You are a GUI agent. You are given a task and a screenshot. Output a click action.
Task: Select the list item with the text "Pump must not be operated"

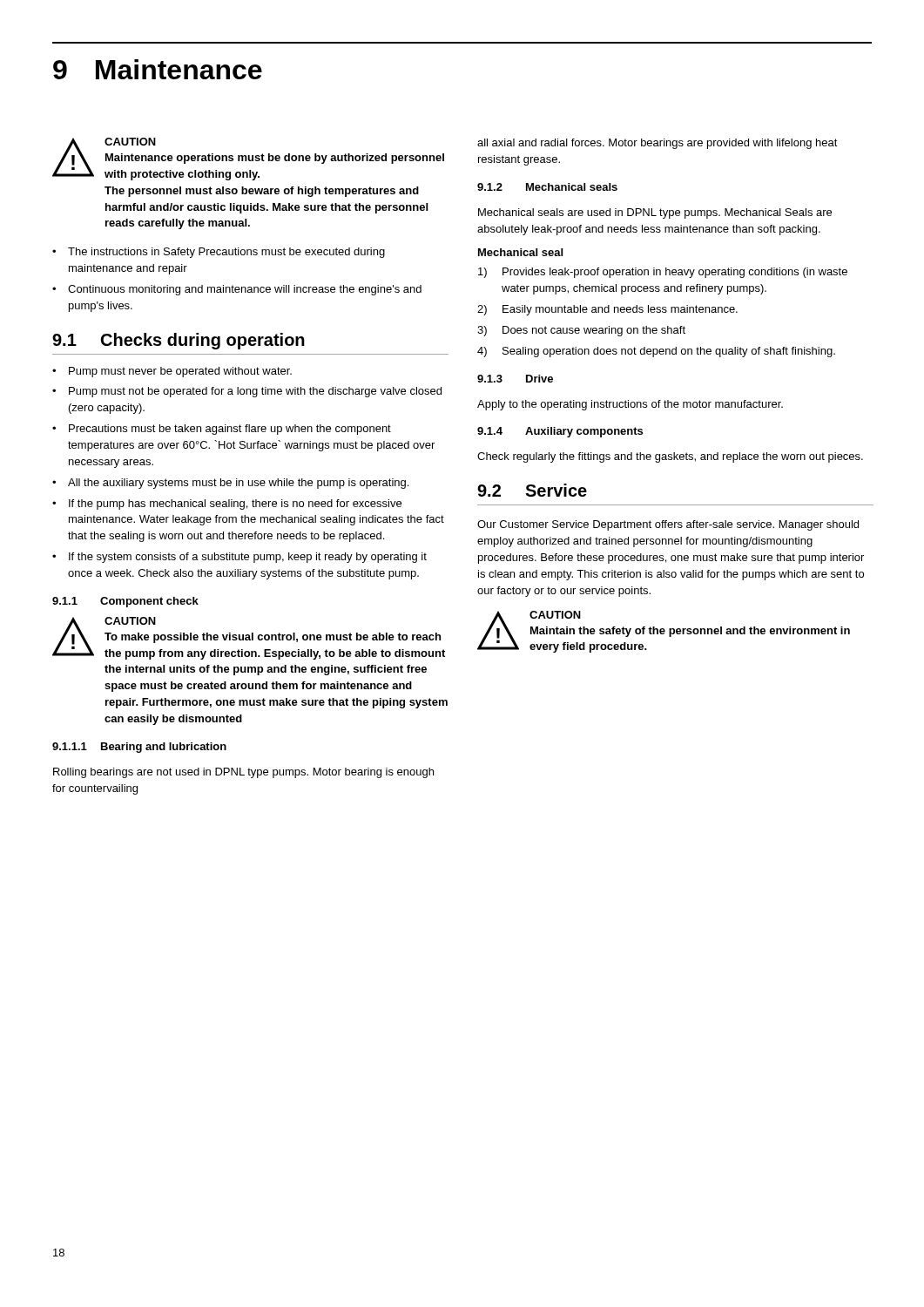[x=250, y=400]
